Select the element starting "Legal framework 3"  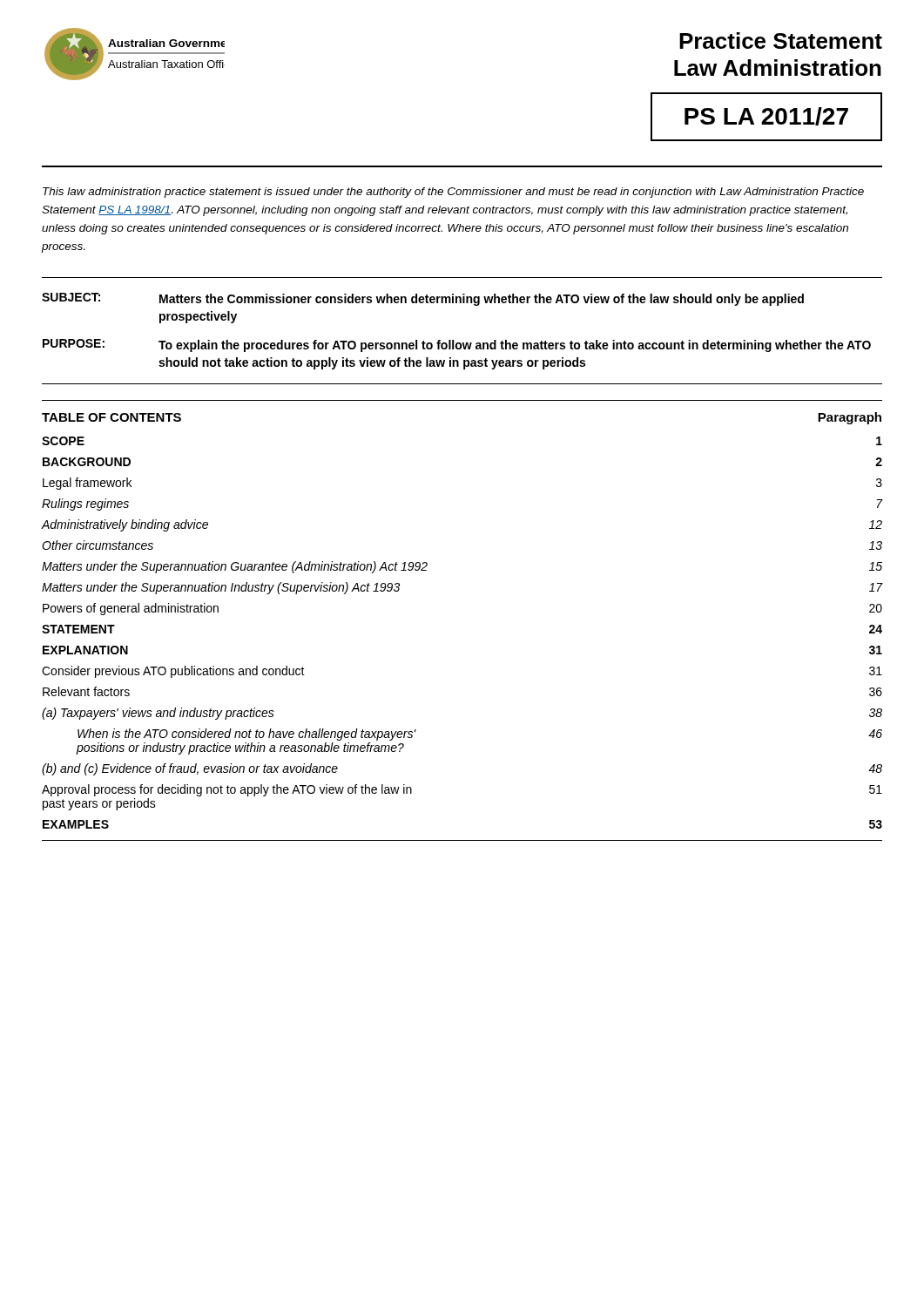(87, 483)
